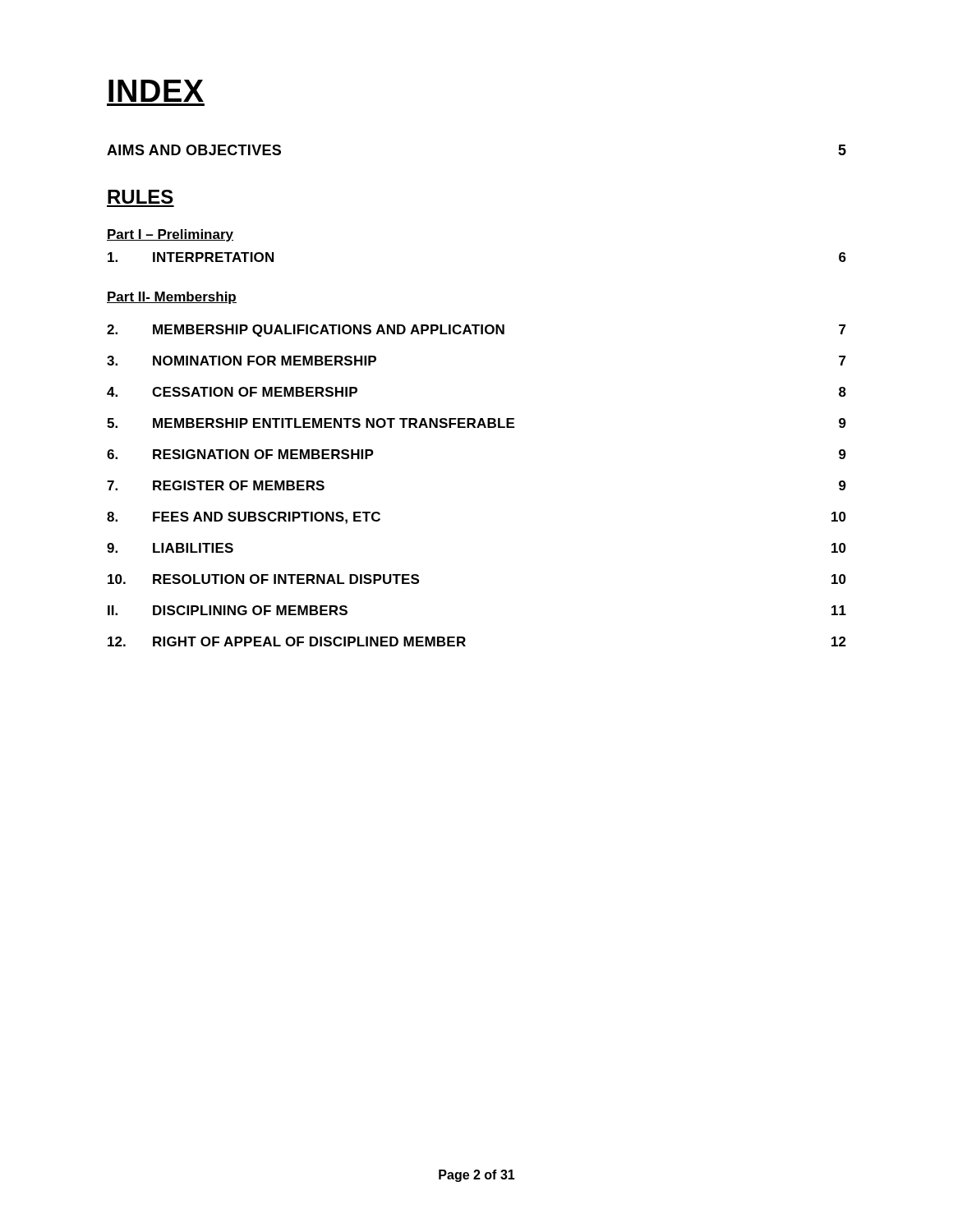Find the list item that reads "10. RESOLUTION OF INTERNAL DISPUTES 10"
The width and height of the screenshot is (953, 1232).
[x=282, y=579]
